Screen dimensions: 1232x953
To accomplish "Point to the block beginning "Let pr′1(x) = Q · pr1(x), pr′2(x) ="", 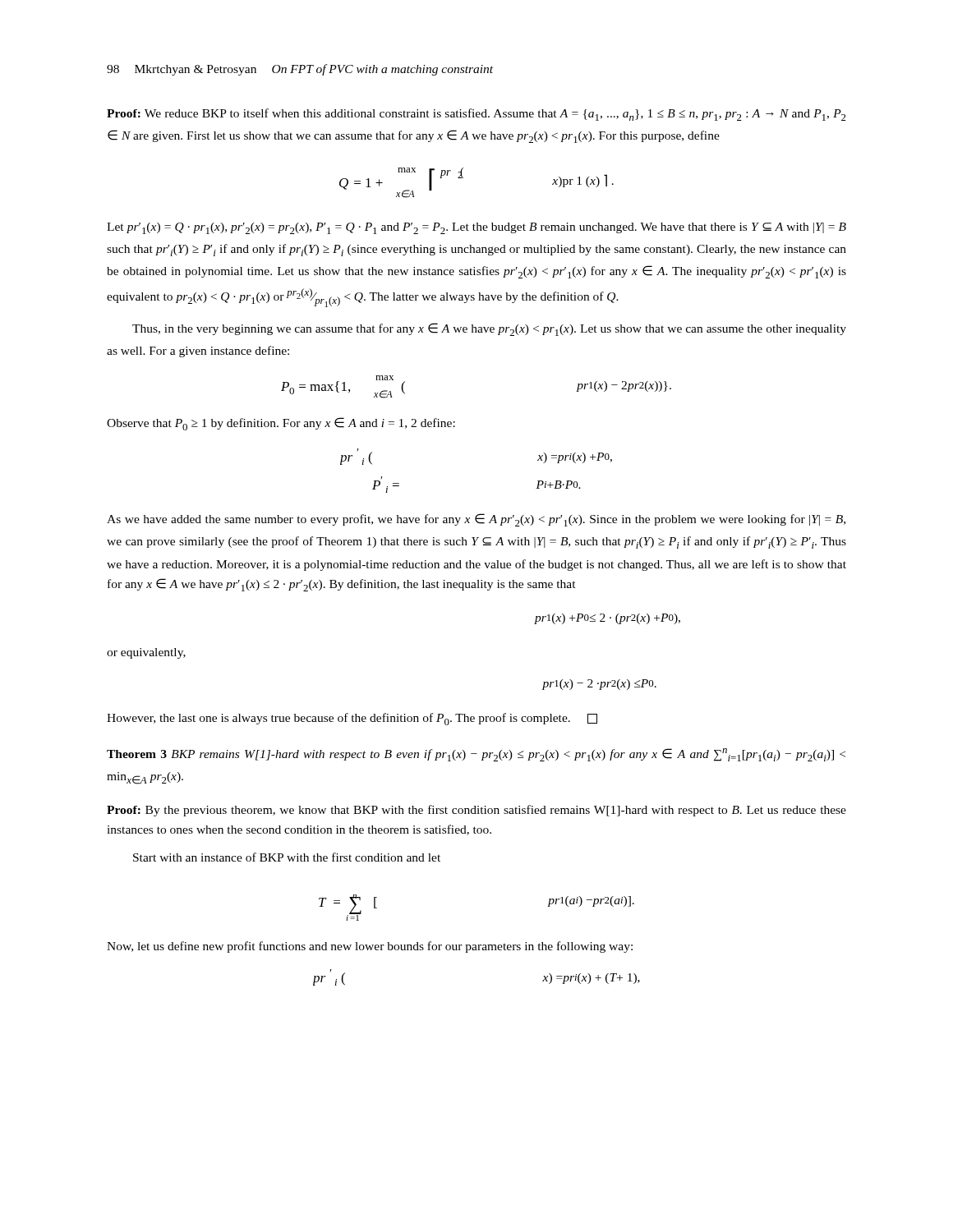I will (476, 289).
